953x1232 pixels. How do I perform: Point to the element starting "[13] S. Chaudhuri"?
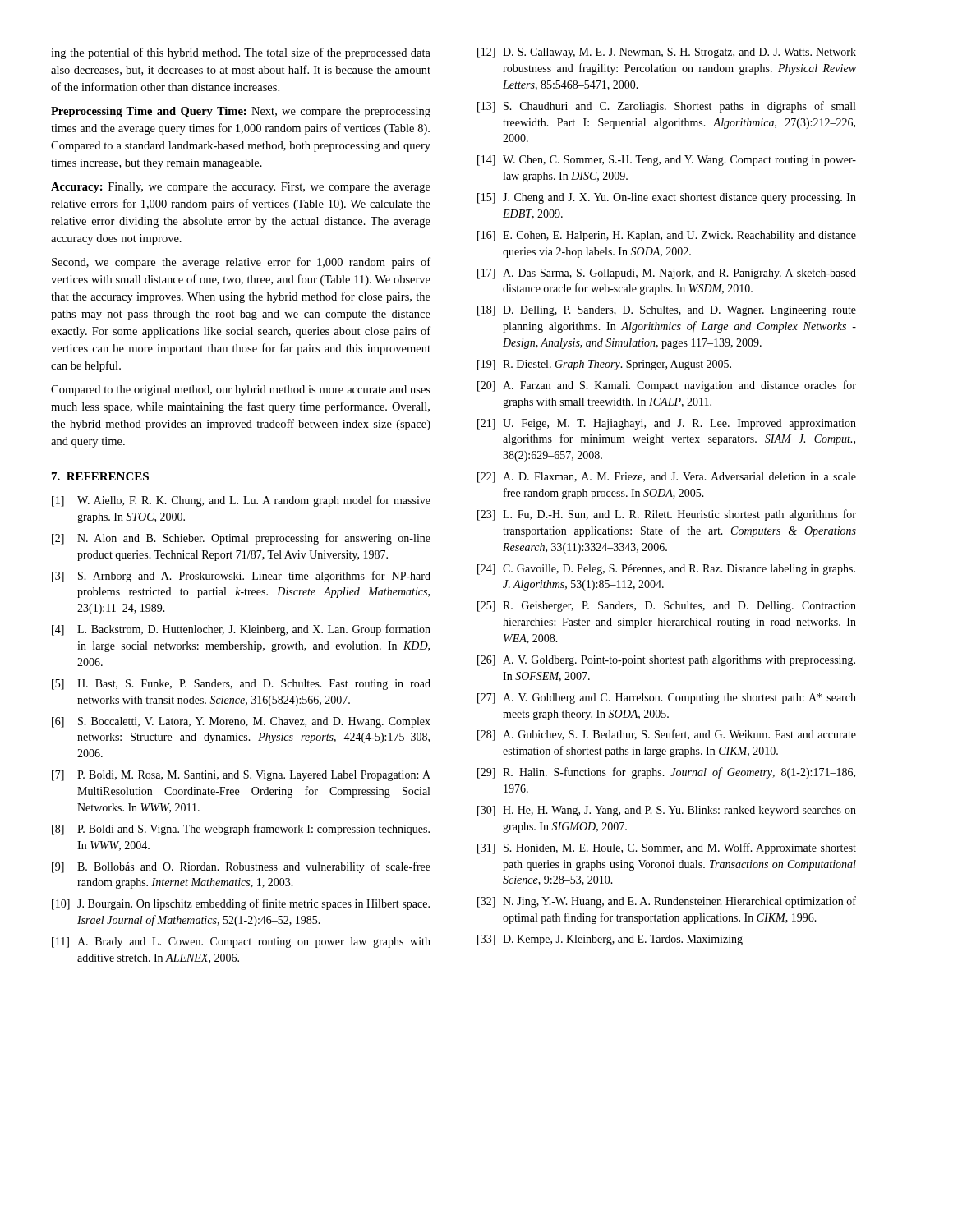coord(666,123)
